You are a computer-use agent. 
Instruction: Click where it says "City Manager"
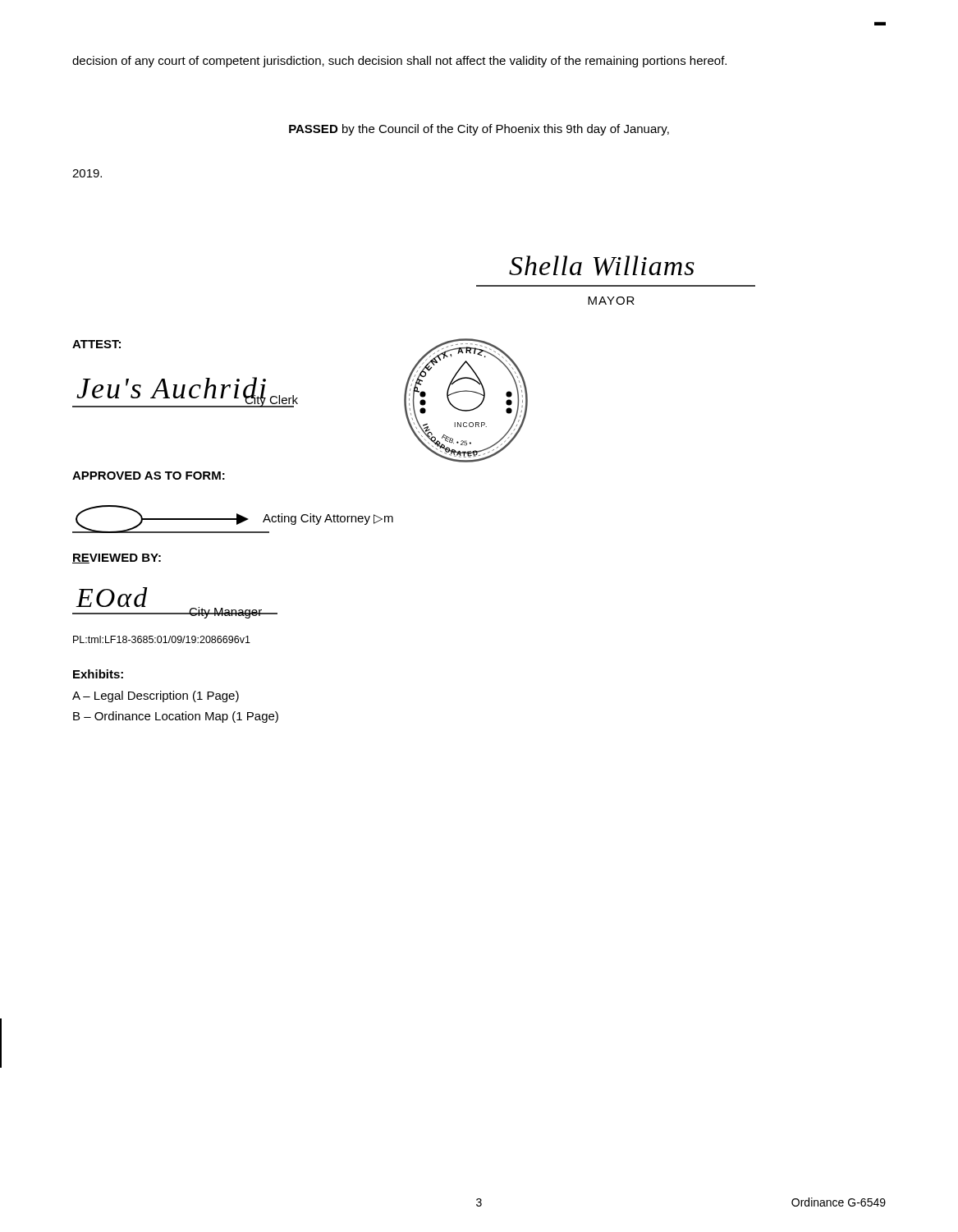click(225, 612)
